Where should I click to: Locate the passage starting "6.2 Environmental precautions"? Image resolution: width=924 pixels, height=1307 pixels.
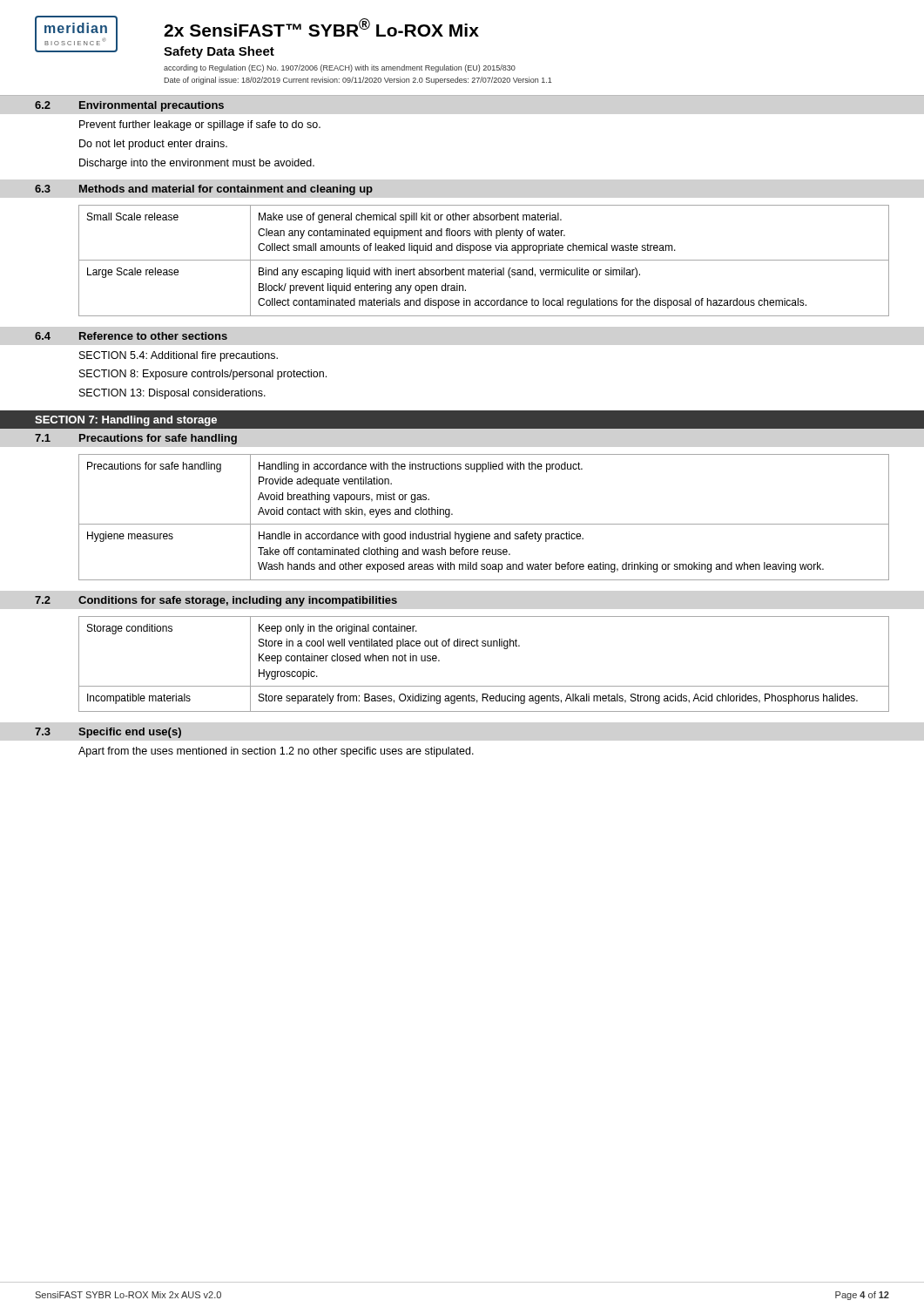(x=130, y=105)
